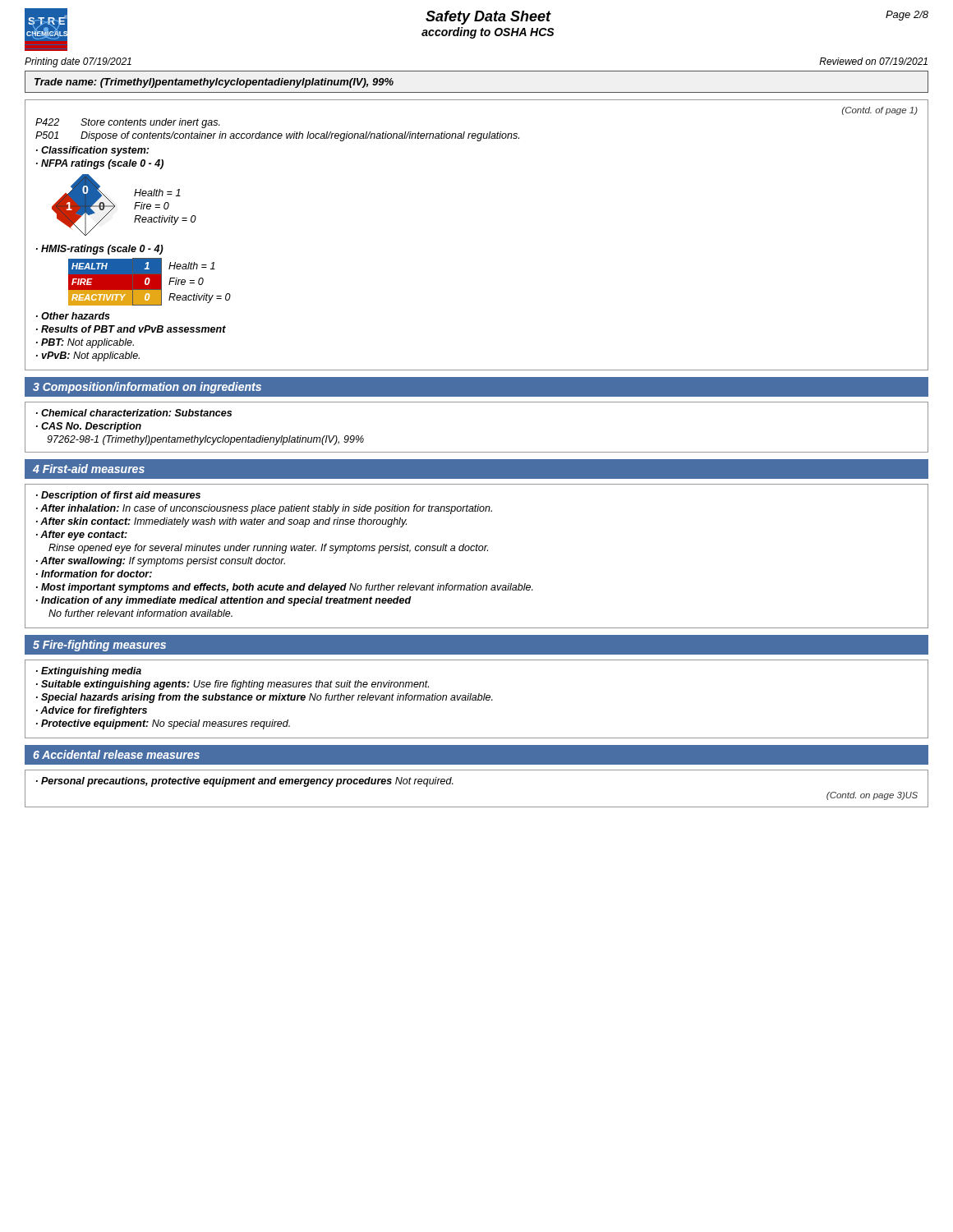Locate the text that reads "Printing date 07/19/2021 Reviewed on 07/19/2021"
Screen dimensions: 1232x953
(x=476, y=62)
